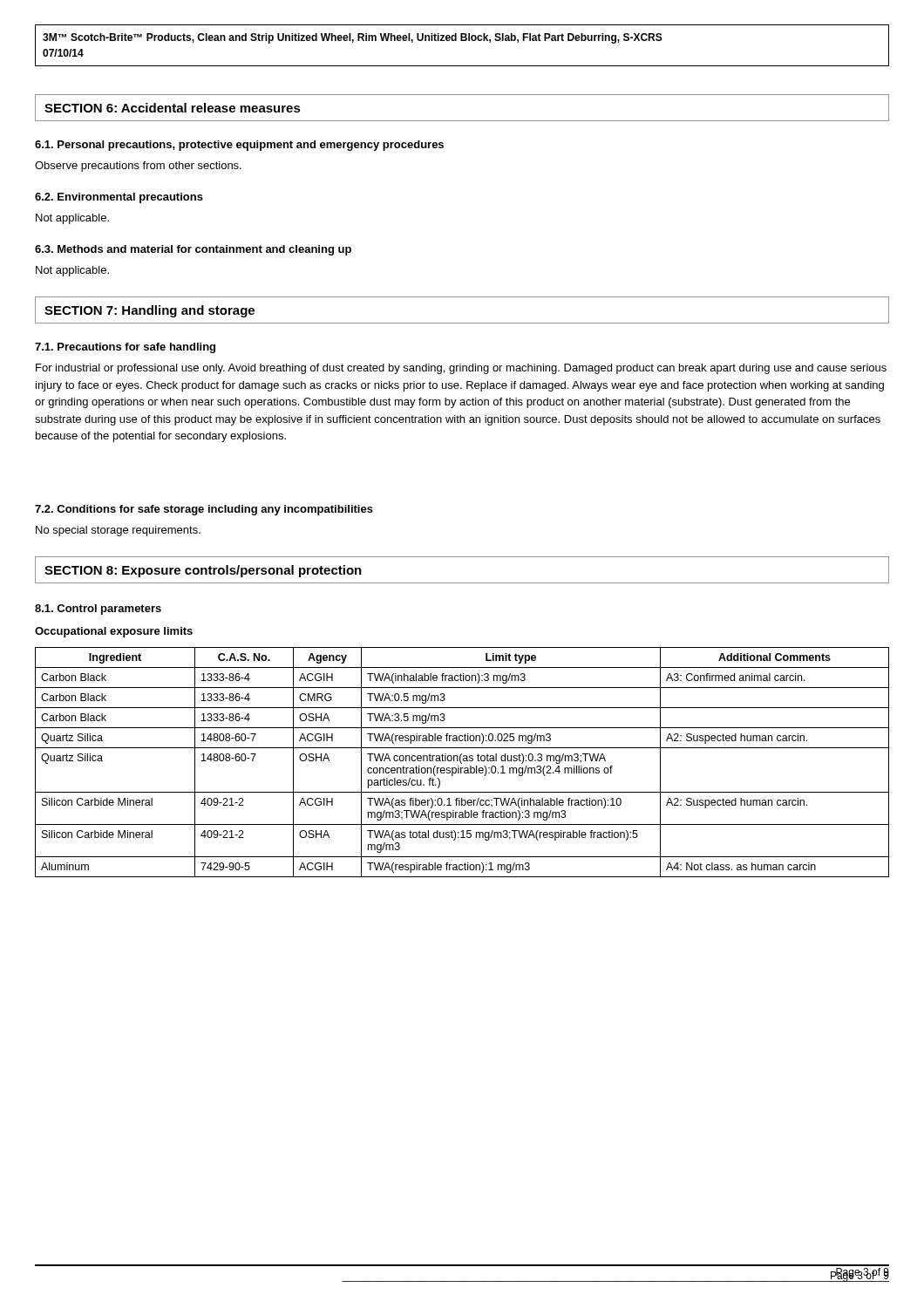Click on the section header with the text "SECTION 8: Exposure controls/personal protection"
924x1308 pixels.
(x=203, y=570)
